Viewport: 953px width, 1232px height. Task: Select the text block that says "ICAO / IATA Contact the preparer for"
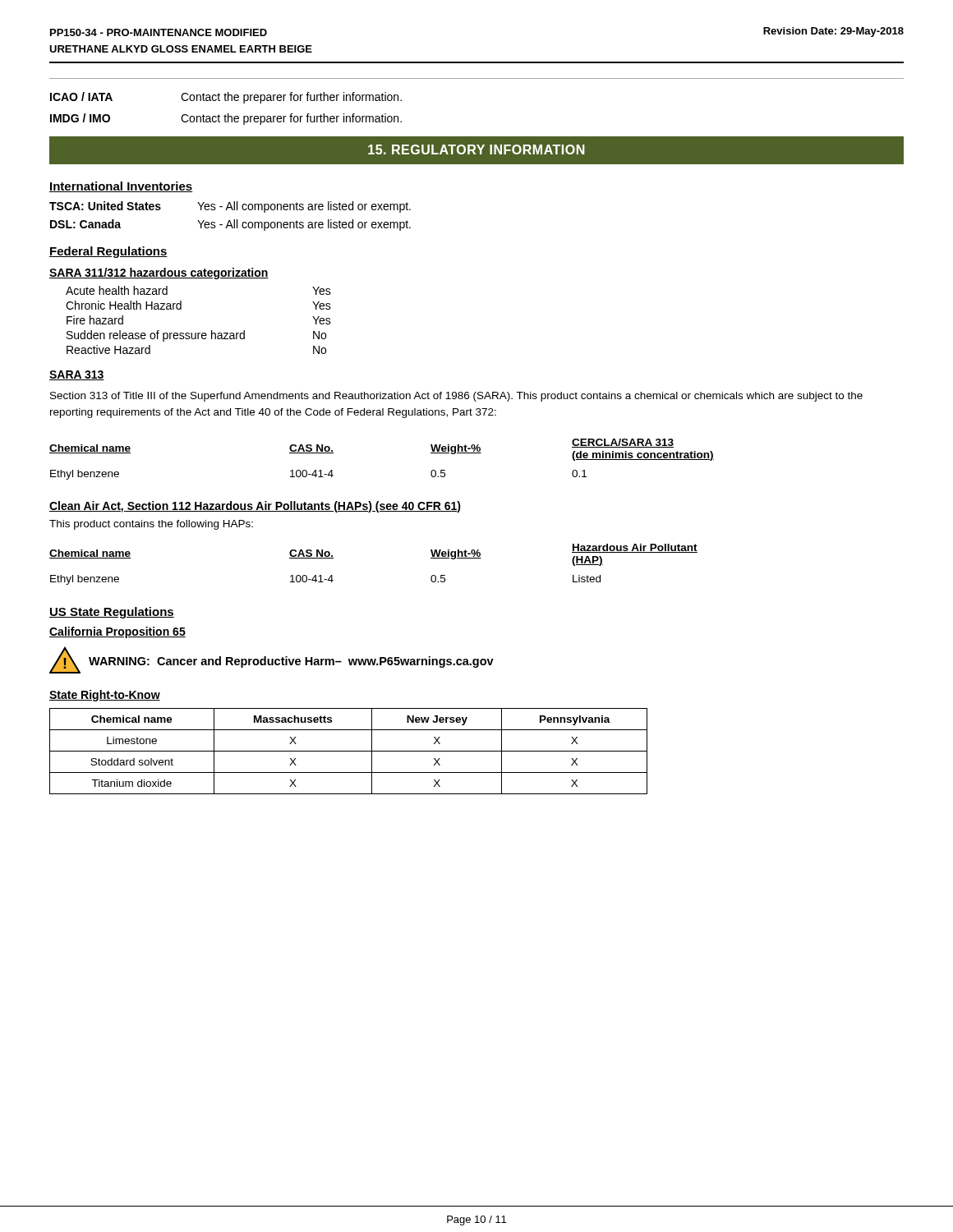(226, 97)
